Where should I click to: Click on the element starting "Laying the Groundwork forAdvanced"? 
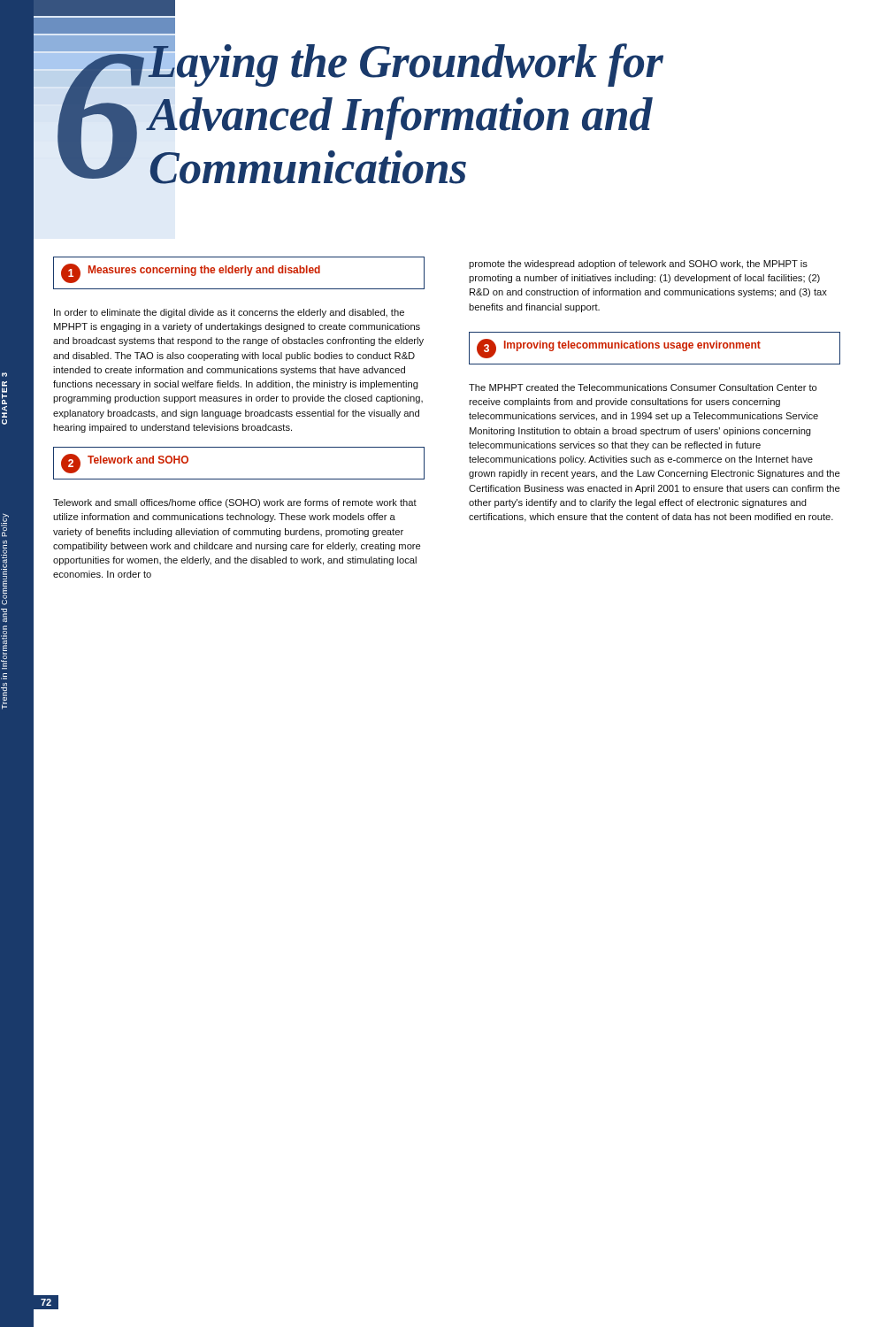click(x=511, y=115)
